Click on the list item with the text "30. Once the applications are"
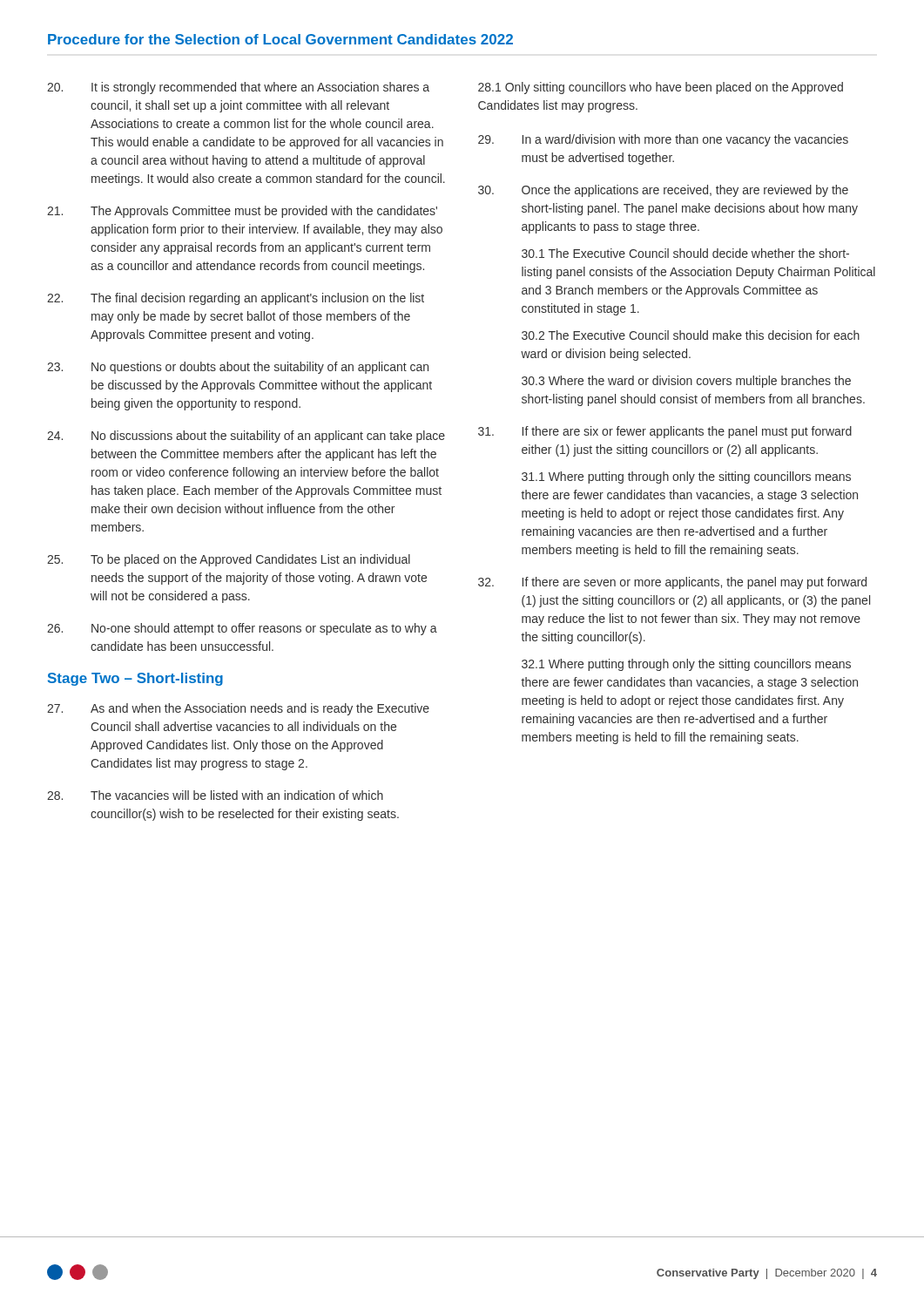 click(677, 295)
